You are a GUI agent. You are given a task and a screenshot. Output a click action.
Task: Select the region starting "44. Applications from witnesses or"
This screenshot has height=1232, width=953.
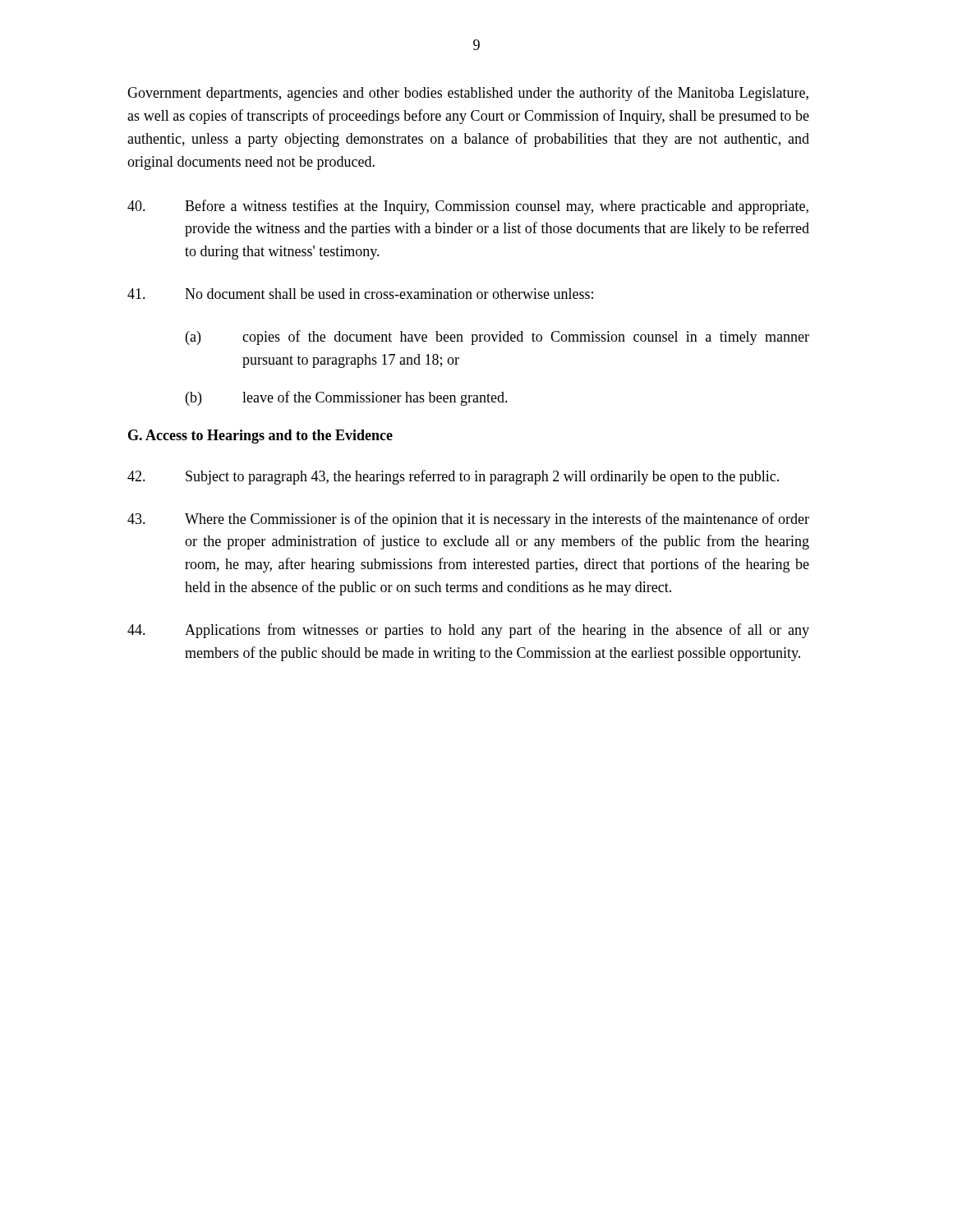click(468, 642)
